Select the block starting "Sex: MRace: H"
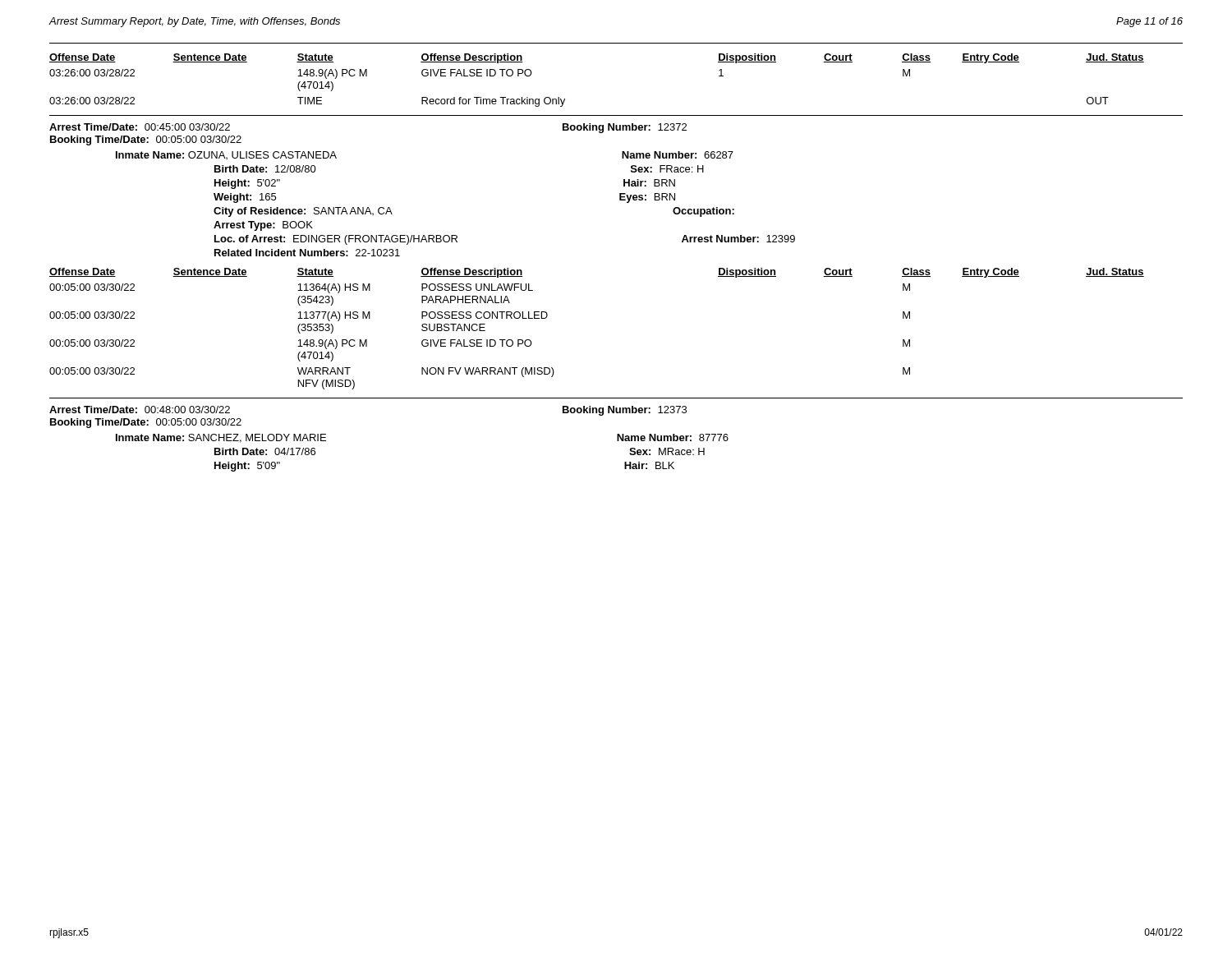This screenshot has width=1232, height=953. point(667,451)
